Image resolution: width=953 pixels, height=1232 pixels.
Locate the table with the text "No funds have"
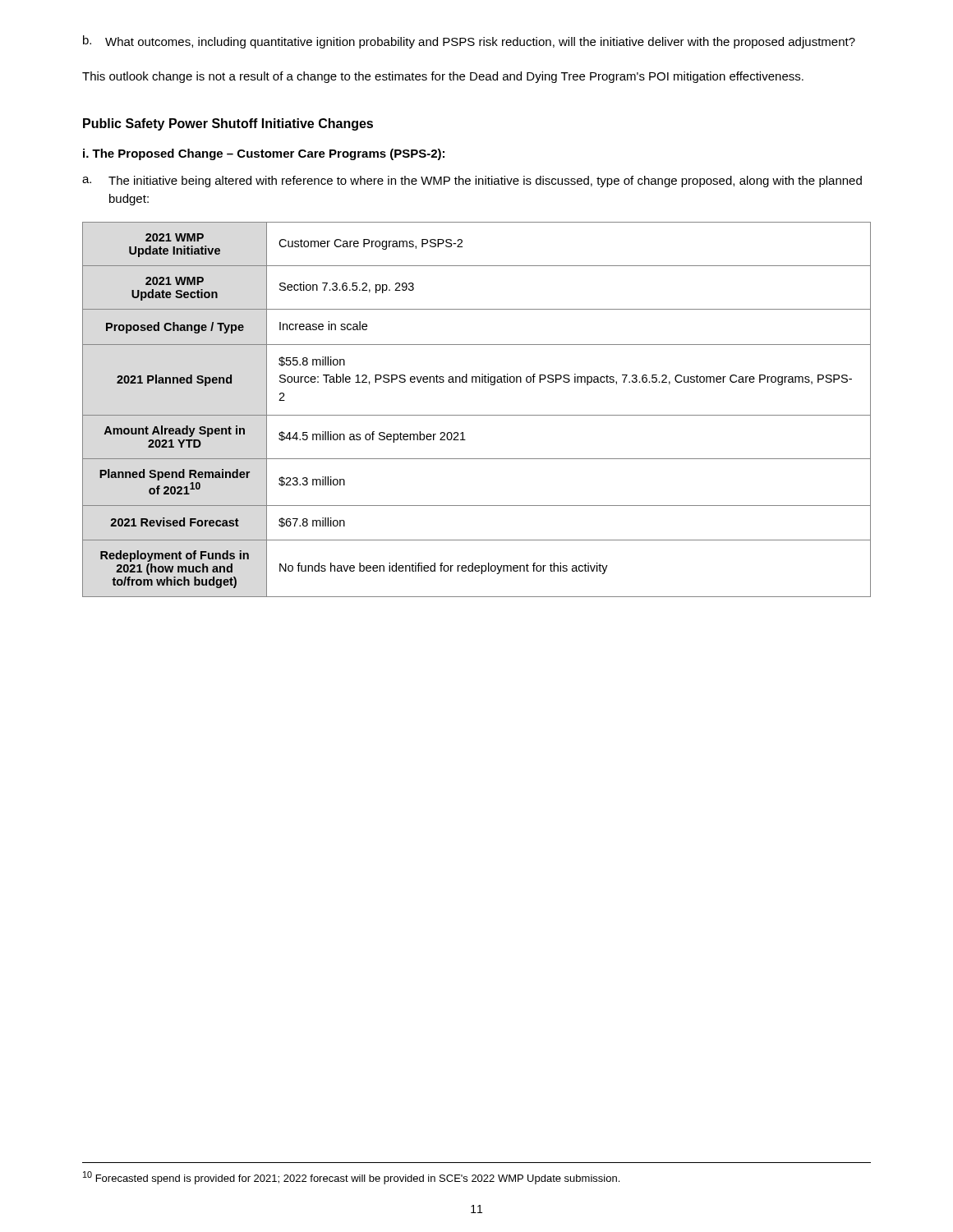[x=476, y=409]
